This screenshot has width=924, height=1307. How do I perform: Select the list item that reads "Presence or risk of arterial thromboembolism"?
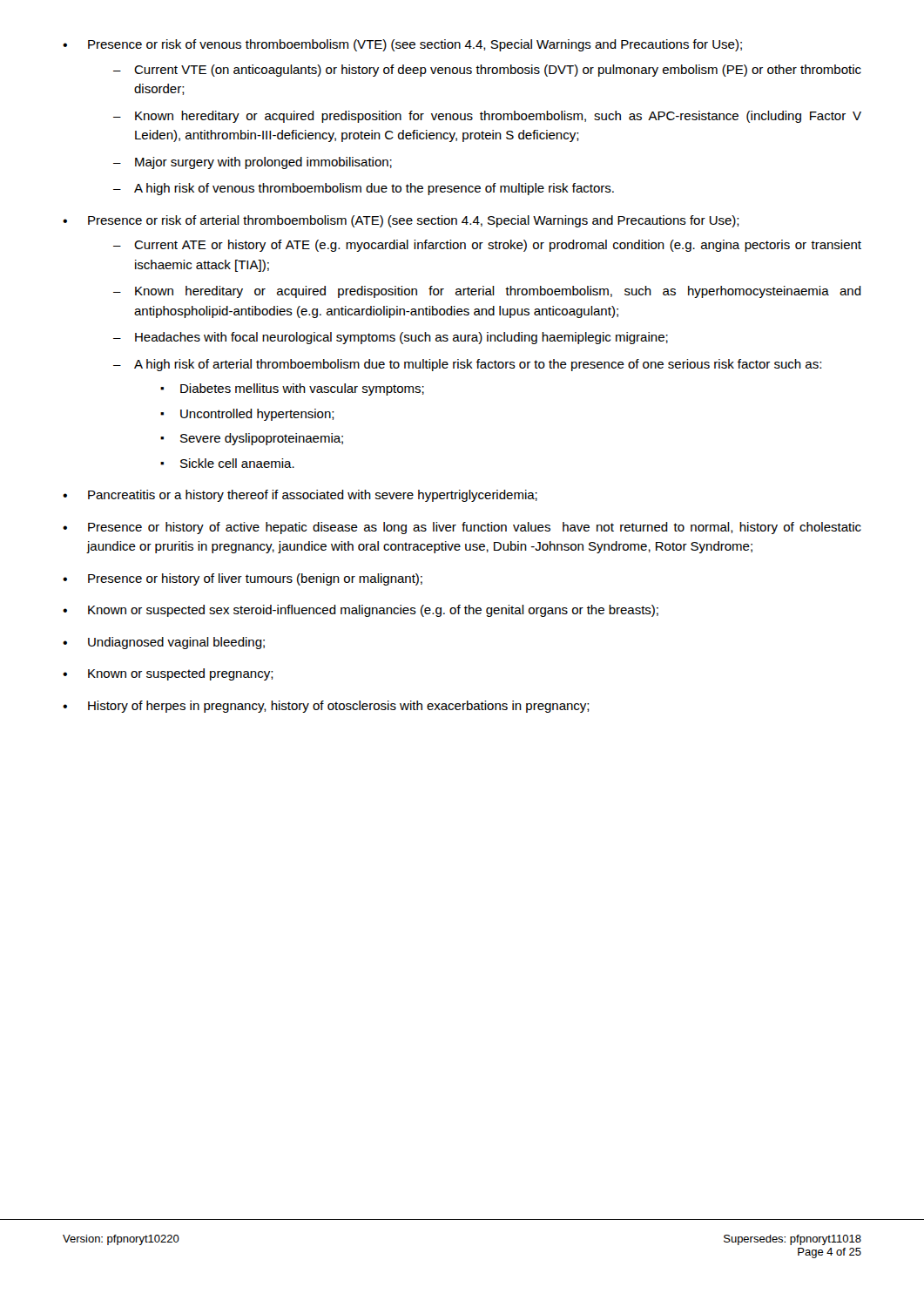tap(474, 343)
